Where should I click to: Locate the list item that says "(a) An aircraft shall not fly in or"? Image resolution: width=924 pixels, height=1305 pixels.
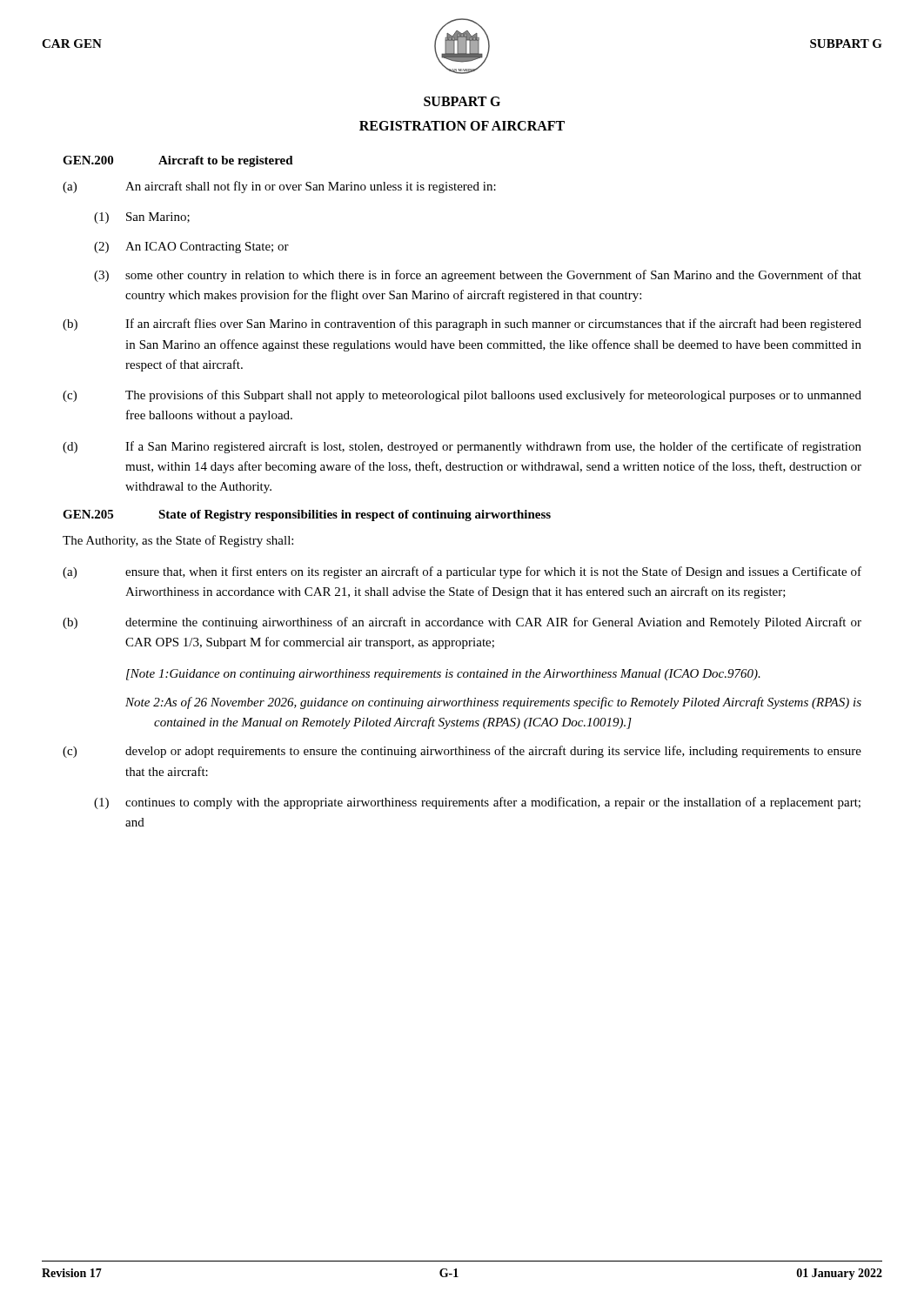coord(462,187)
